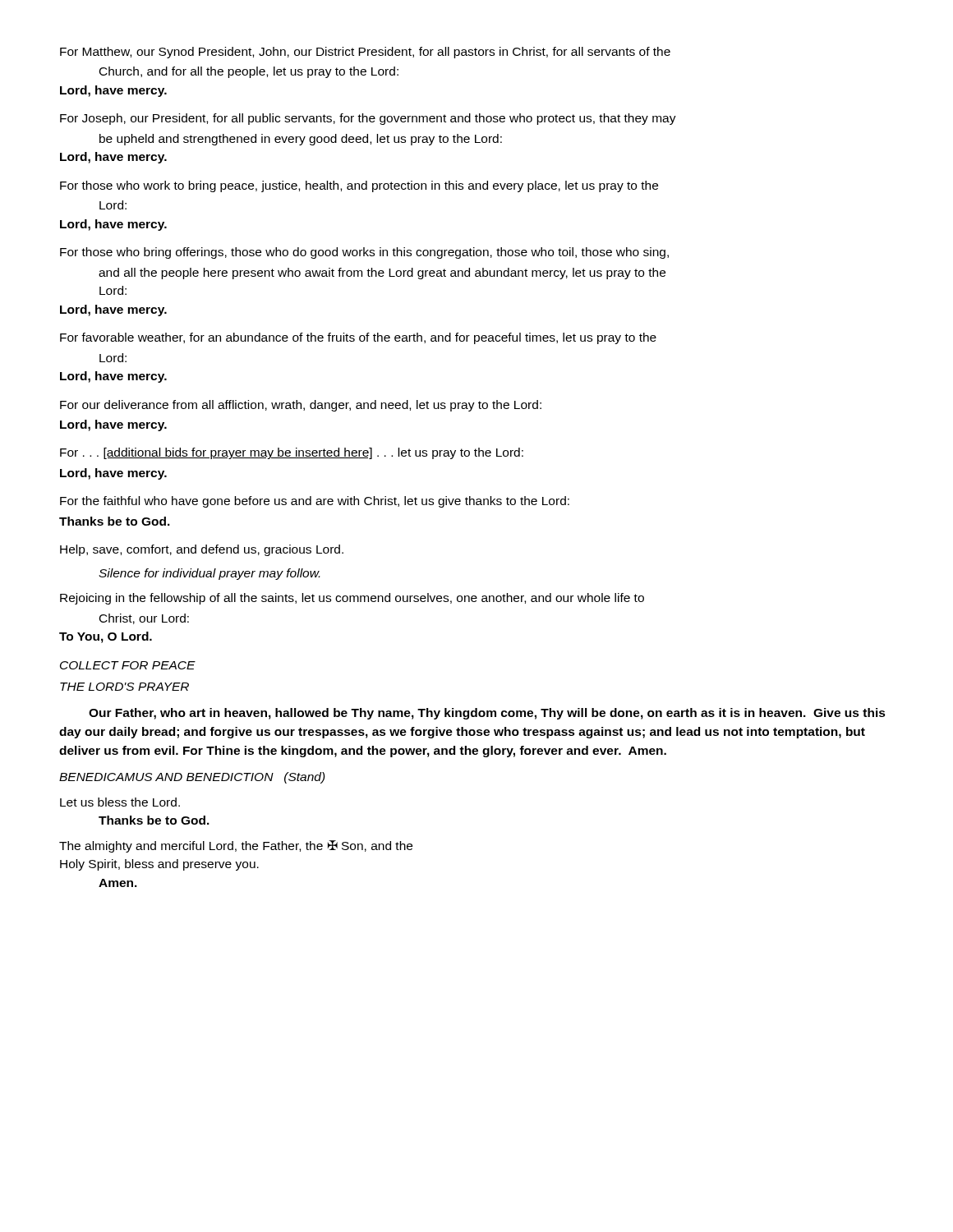953x1232 pixels.
Task: Find the block on this page that starts "Our Father, who art in heaven, hallowed be"
Action: (476, 731)
